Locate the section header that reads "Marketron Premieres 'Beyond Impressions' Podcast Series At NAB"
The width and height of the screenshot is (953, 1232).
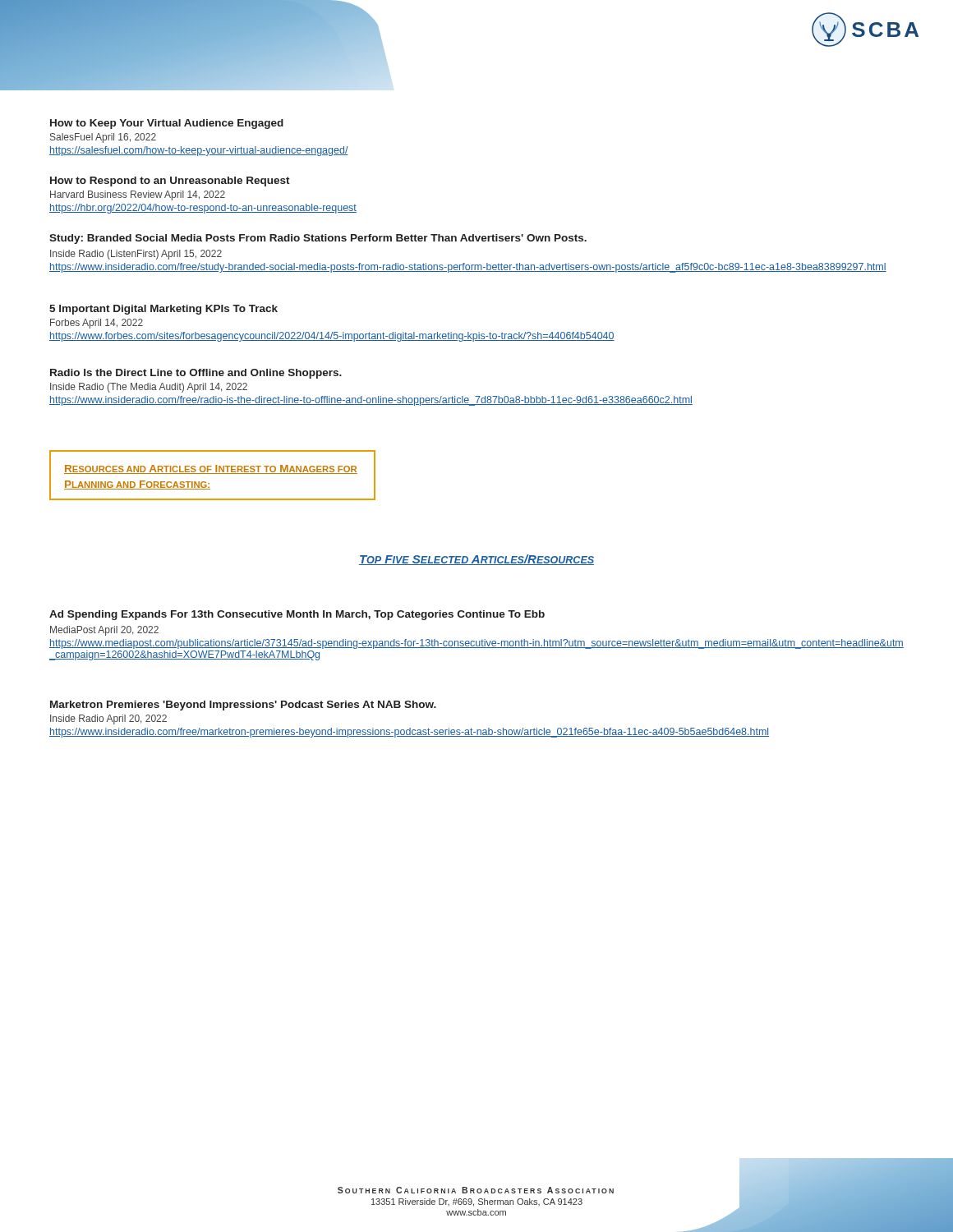click(x=243, y=706)
